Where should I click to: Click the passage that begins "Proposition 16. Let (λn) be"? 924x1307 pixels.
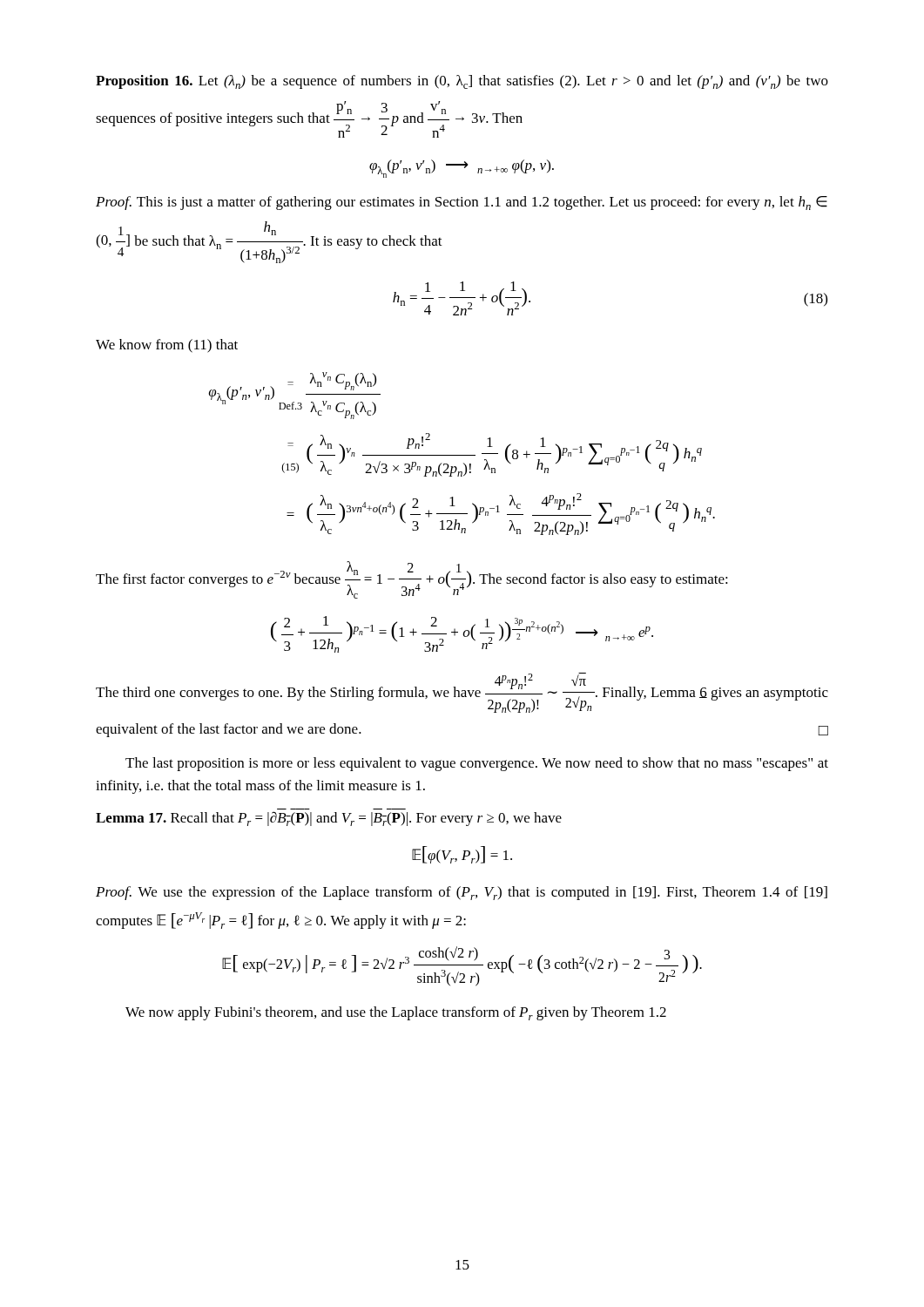462,107
